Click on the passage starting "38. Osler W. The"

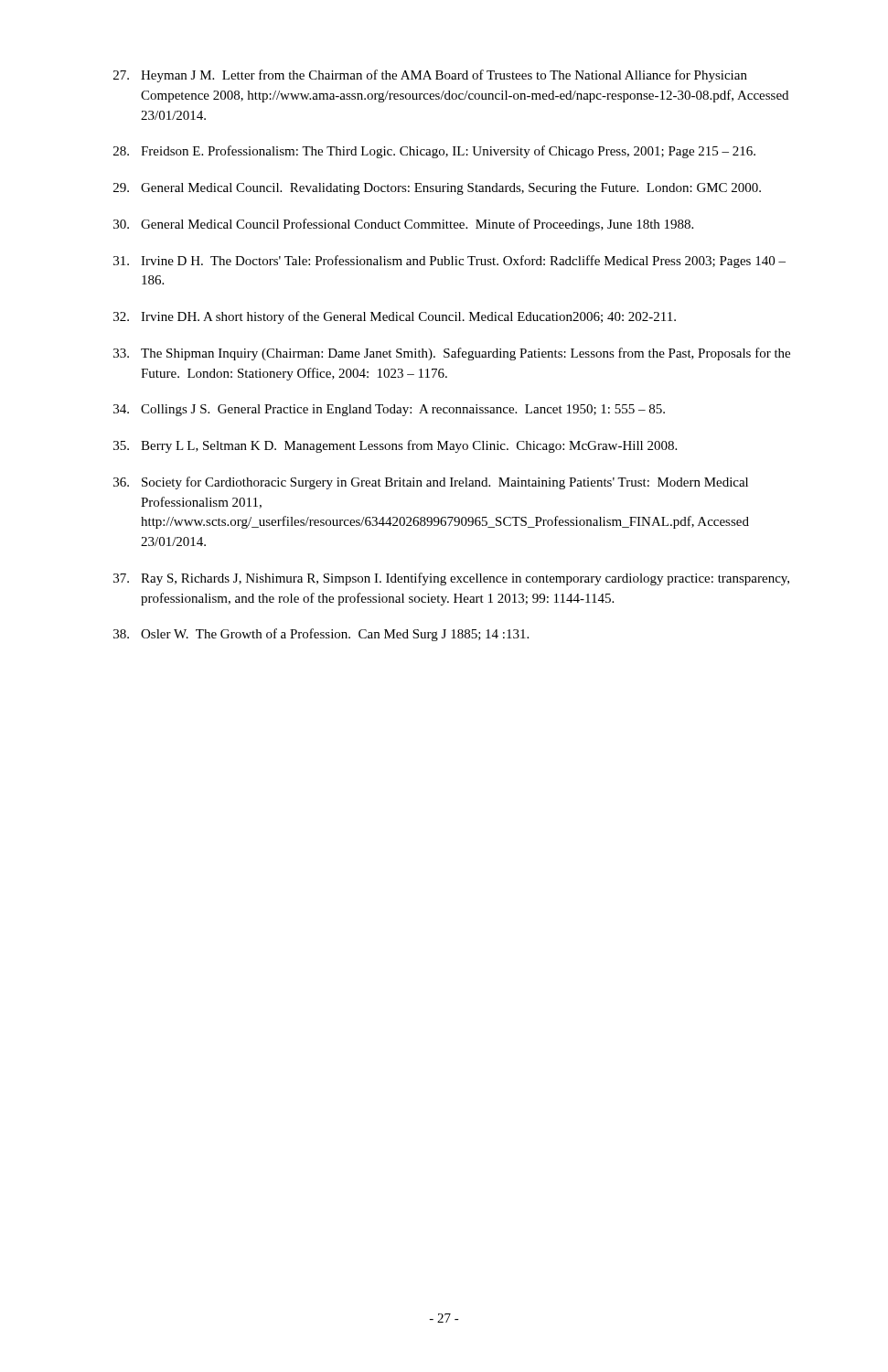[x=444, y=635]
